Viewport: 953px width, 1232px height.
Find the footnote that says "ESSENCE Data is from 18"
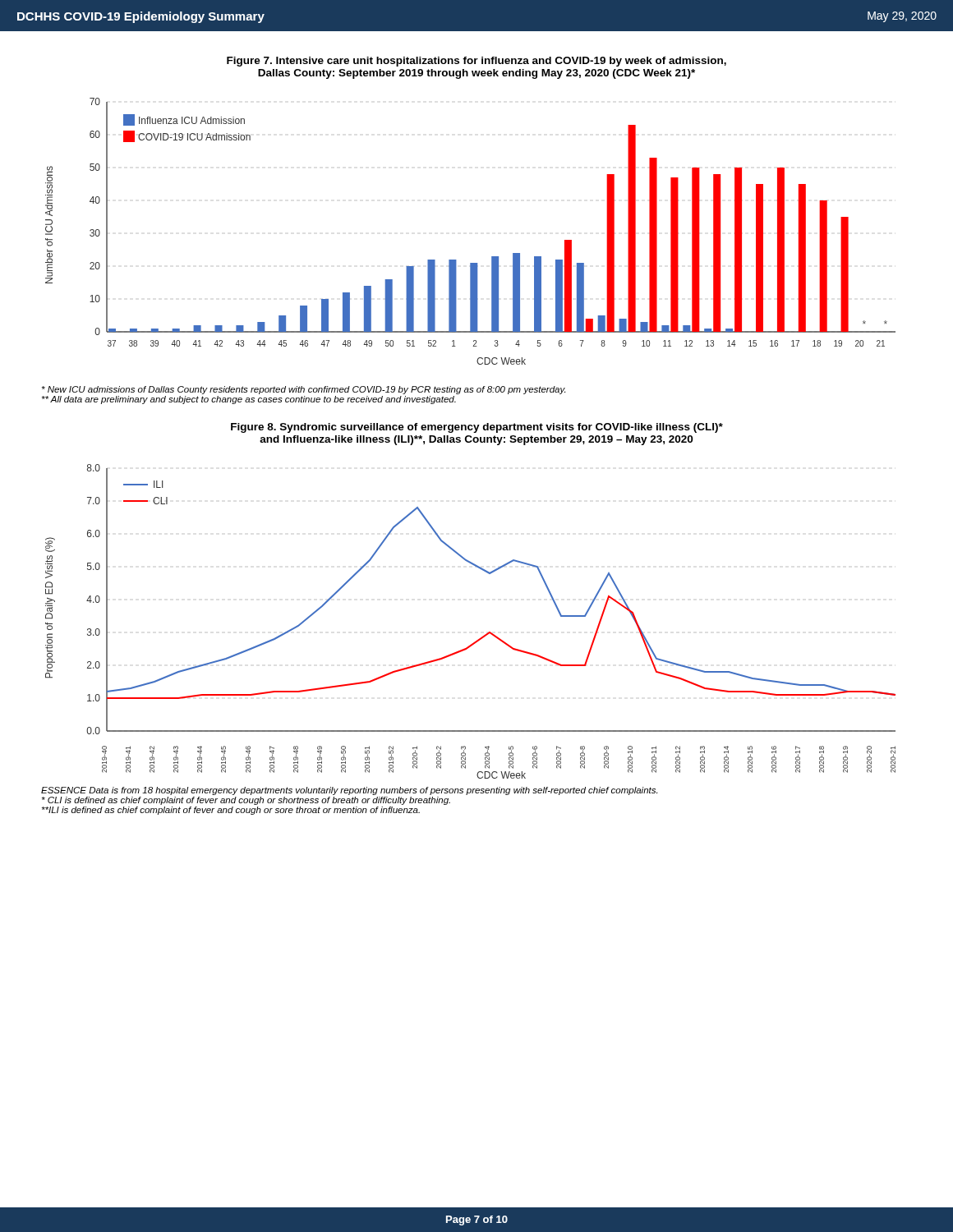(350, 800)
